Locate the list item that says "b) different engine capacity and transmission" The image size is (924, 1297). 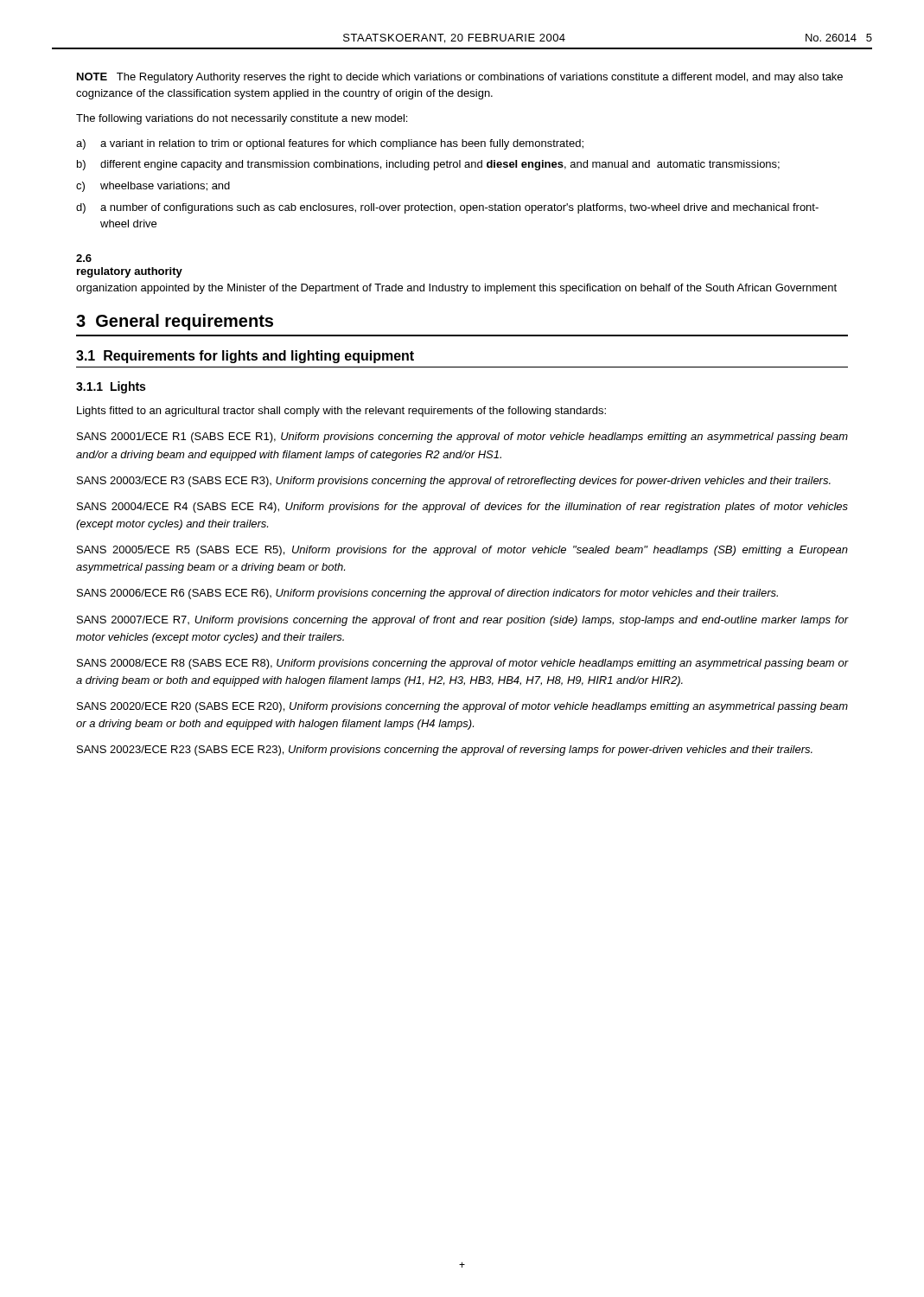(x=462, y=165)
